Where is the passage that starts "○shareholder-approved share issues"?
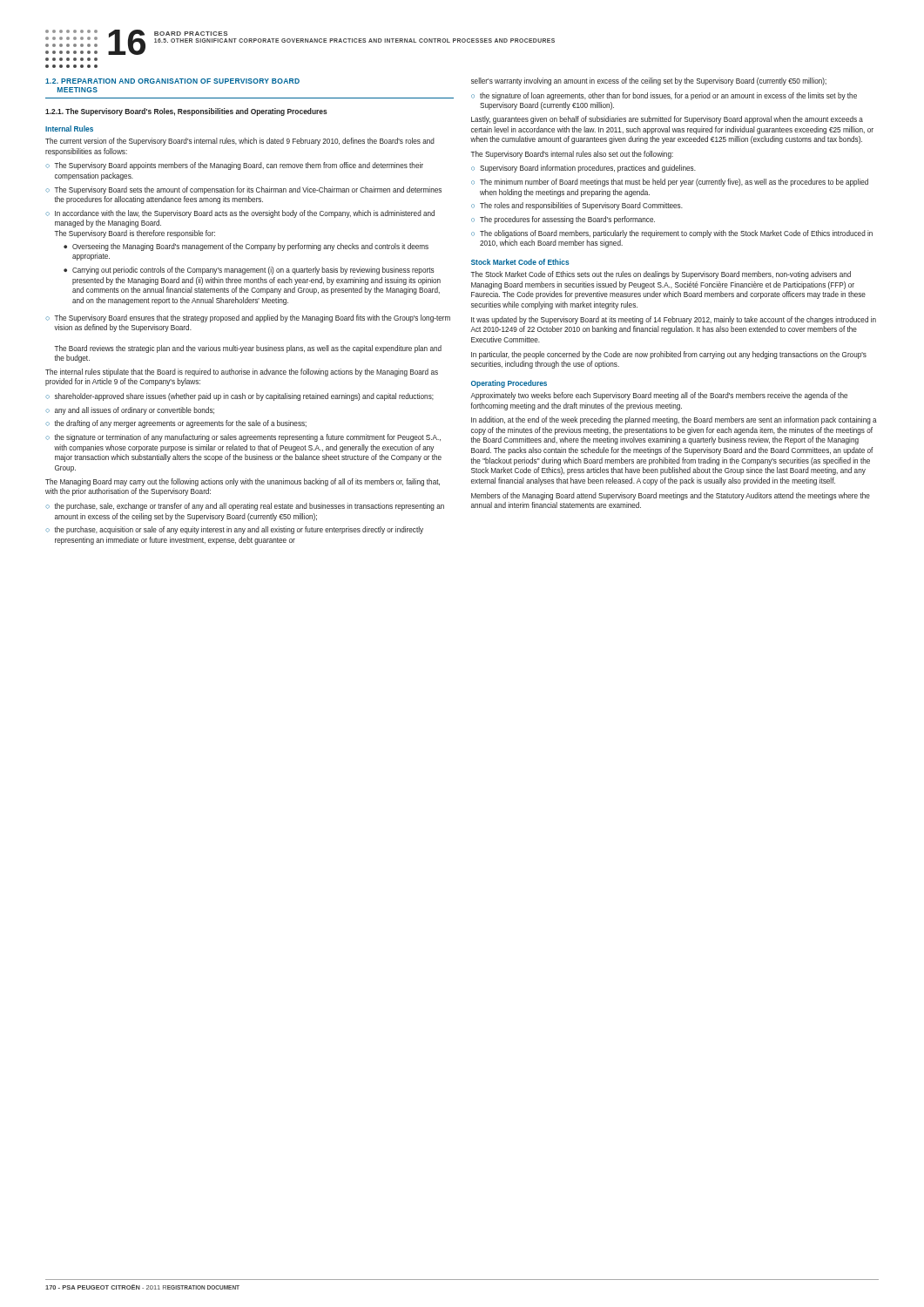The width and height of the screenshot is (924, 1307). click(x=240, y=397)
